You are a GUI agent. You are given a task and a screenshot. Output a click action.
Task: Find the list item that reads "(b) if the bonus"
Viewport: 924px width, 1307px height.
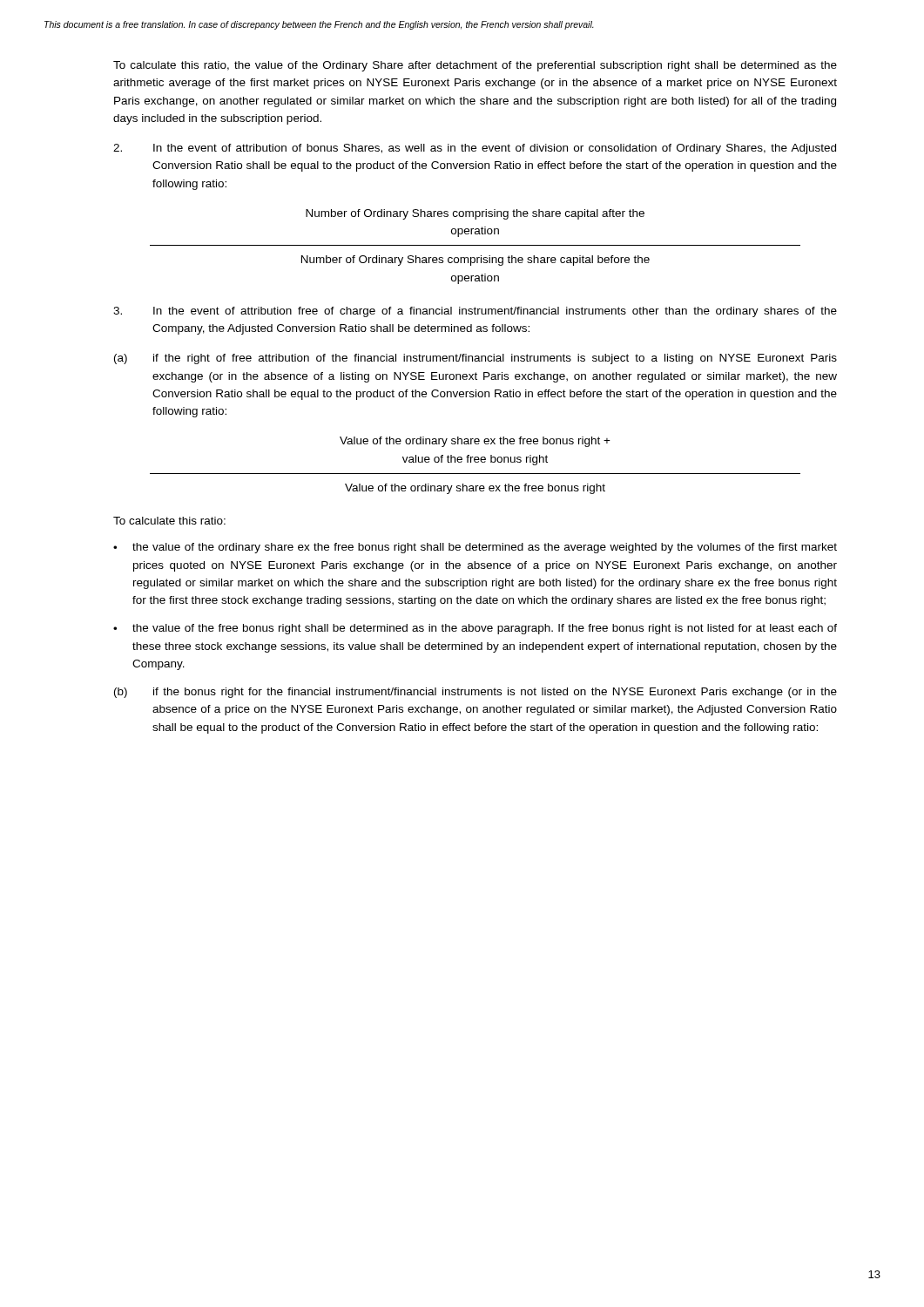pos(475,710)
